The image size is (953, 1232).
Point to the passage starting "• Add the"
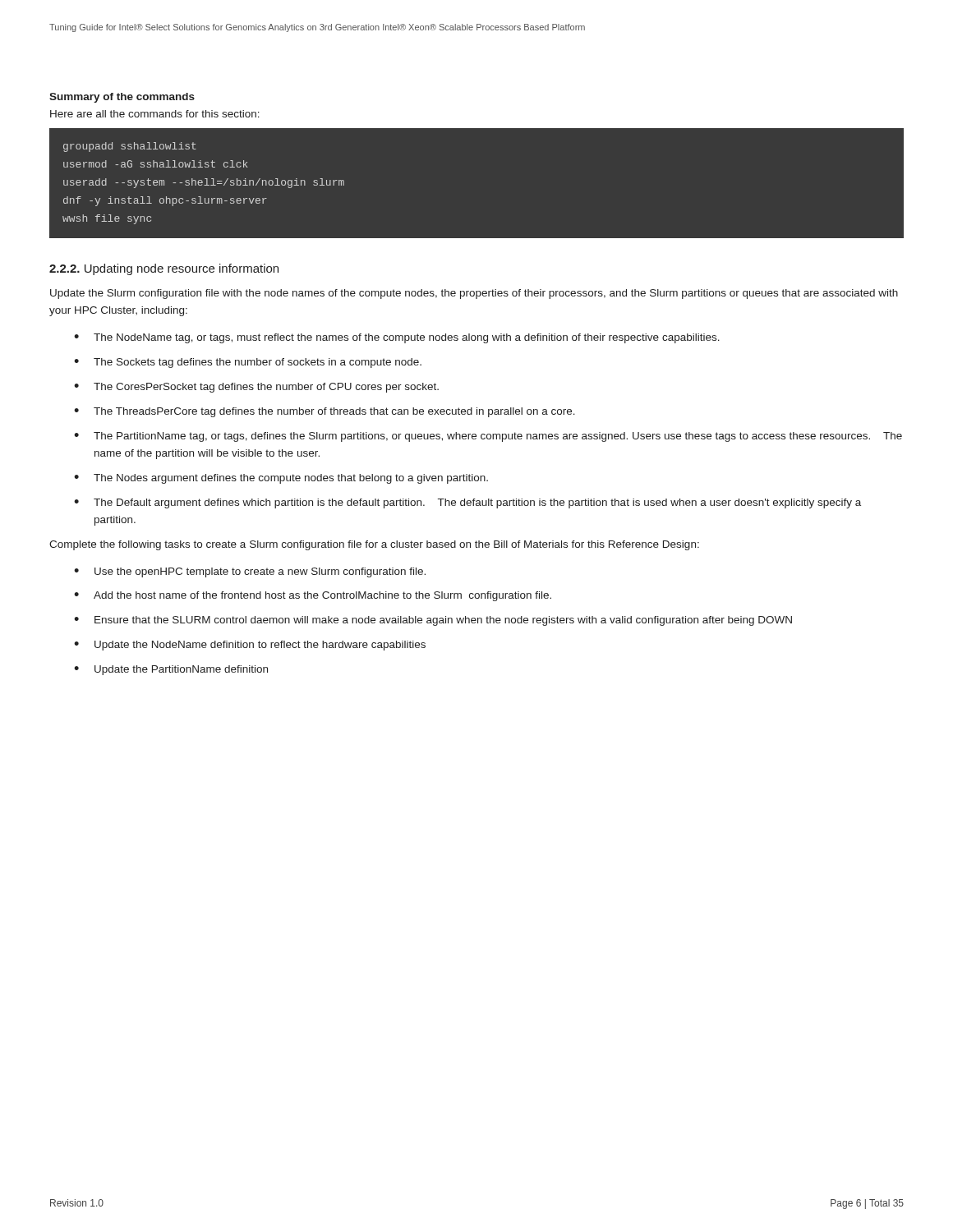click(489, 596)
